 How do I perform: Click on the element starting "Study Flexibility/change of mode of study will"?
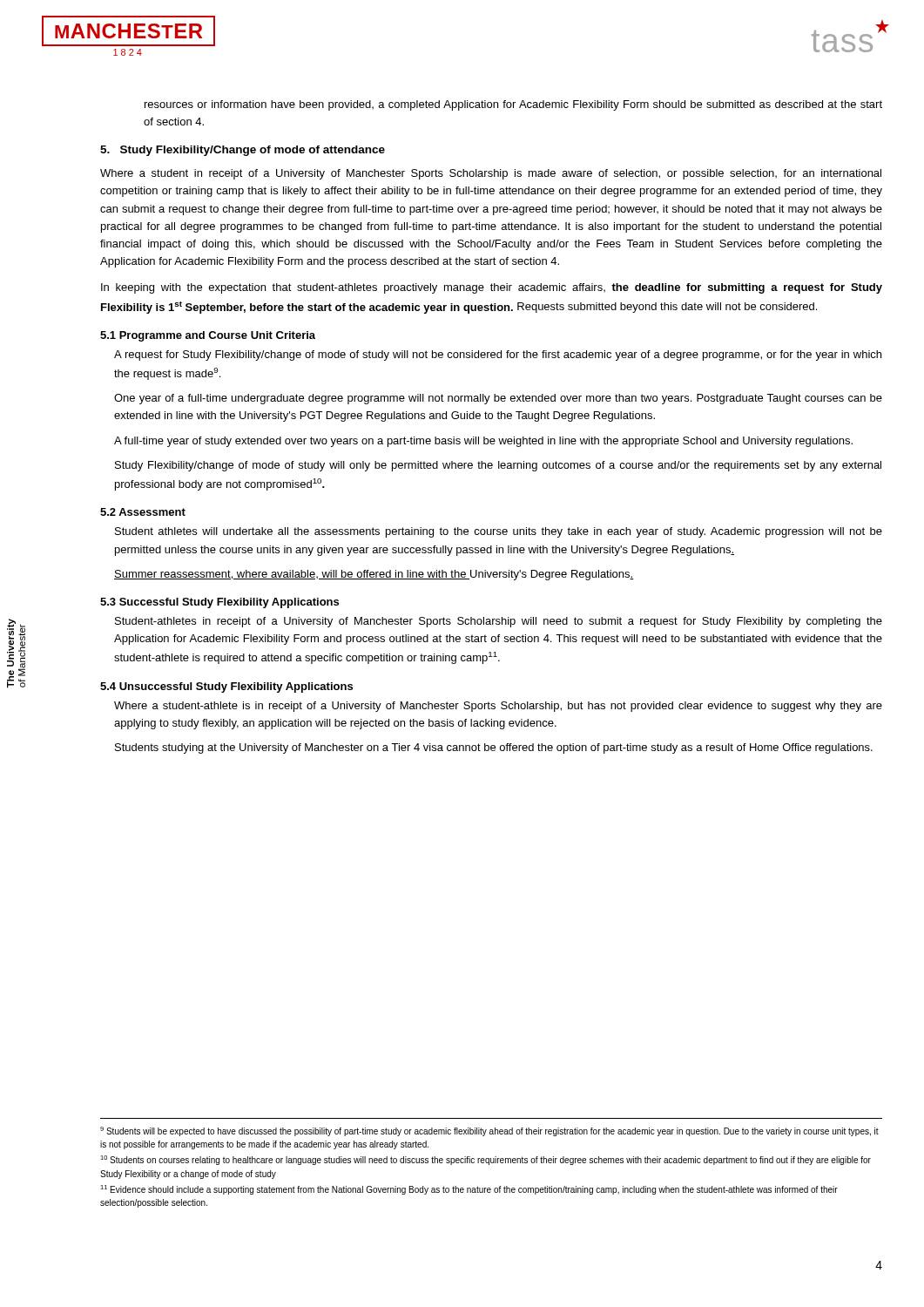(498, 474)
